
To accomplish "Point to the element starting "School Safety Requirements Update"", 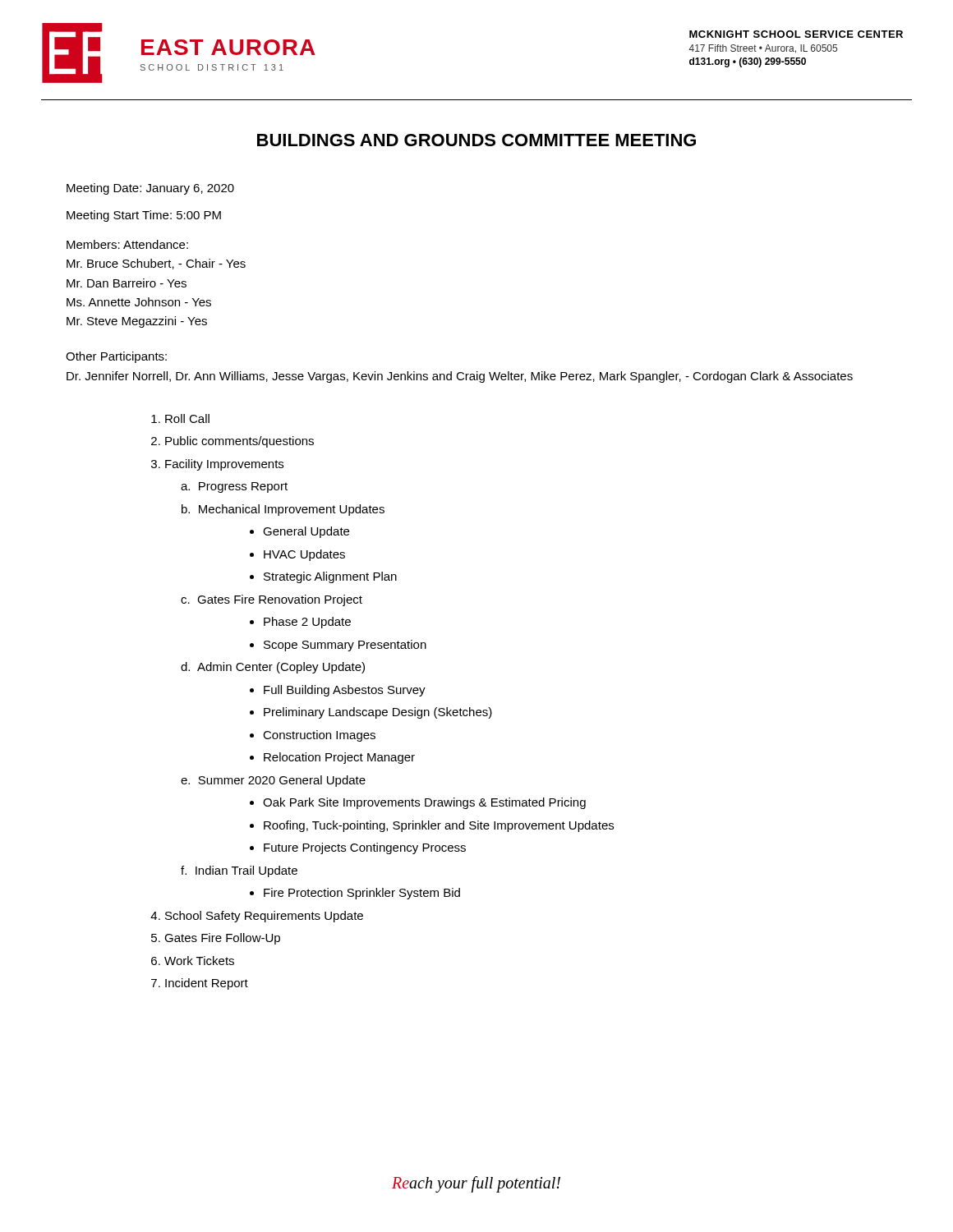I will pos(264,915).
